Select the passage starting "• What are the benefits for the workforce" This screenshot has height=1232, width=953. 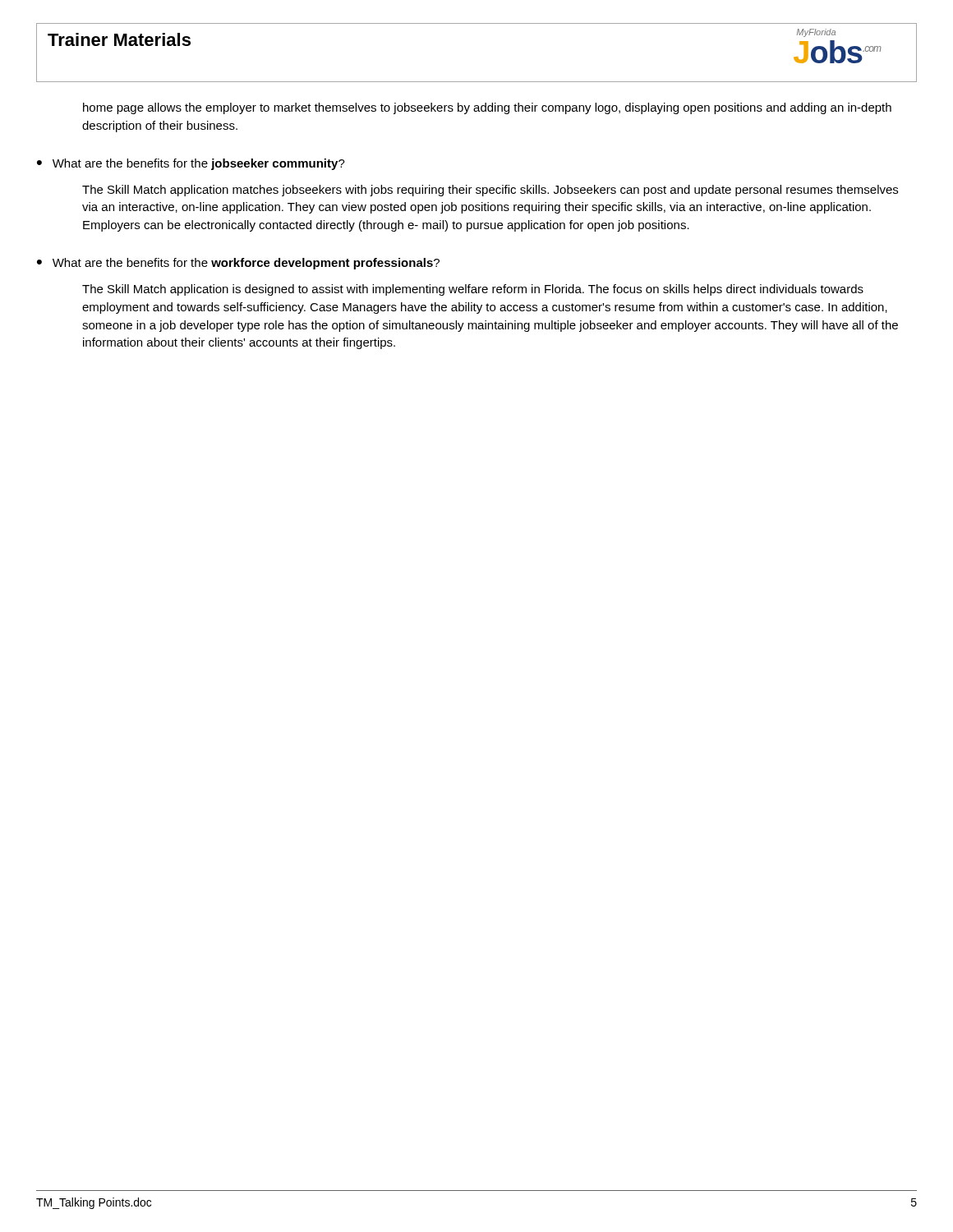point(238,263)
